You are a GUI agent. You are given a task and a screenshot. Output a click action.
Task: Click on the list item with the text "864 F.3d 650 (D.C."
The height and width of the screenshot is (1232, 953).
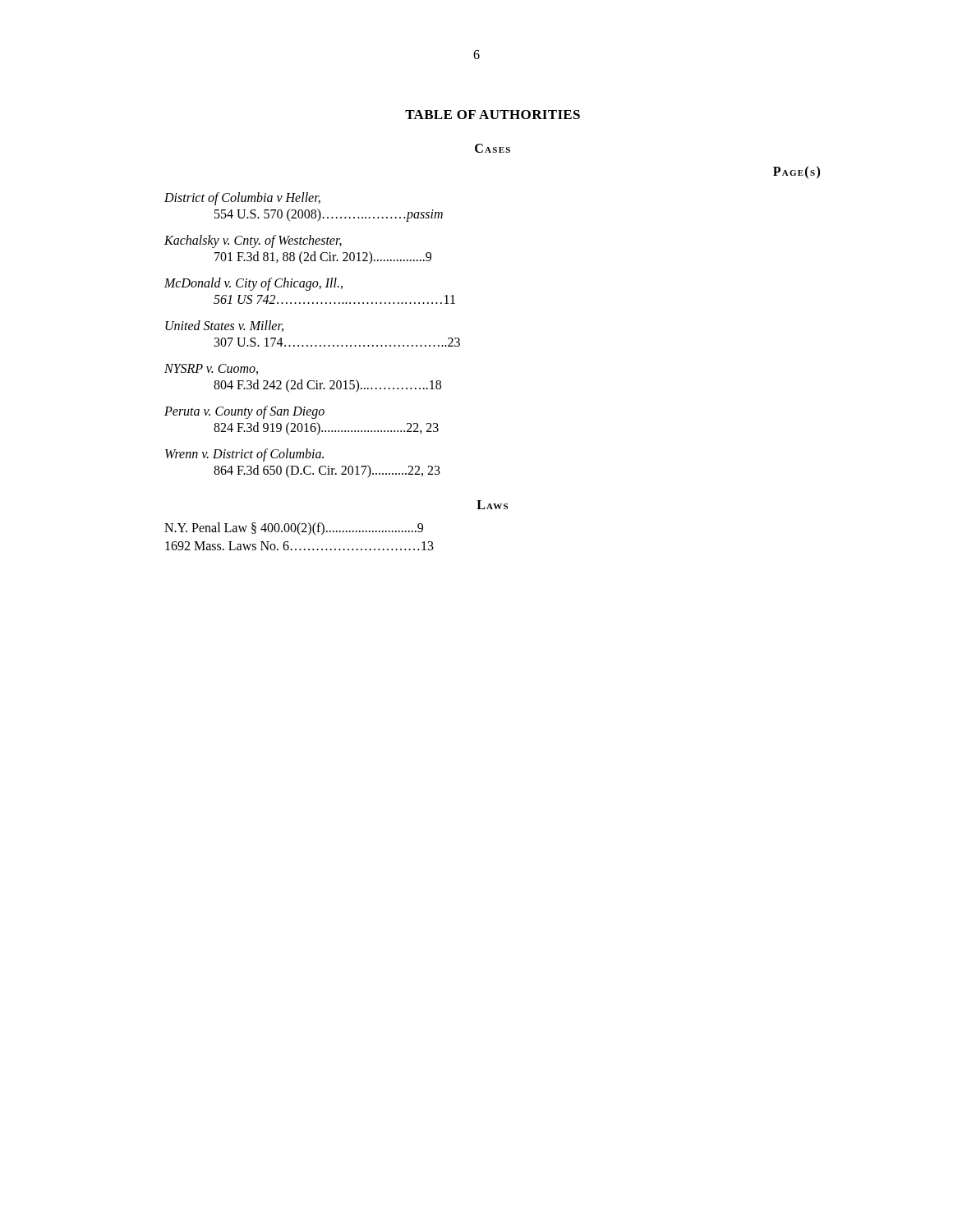327,470
